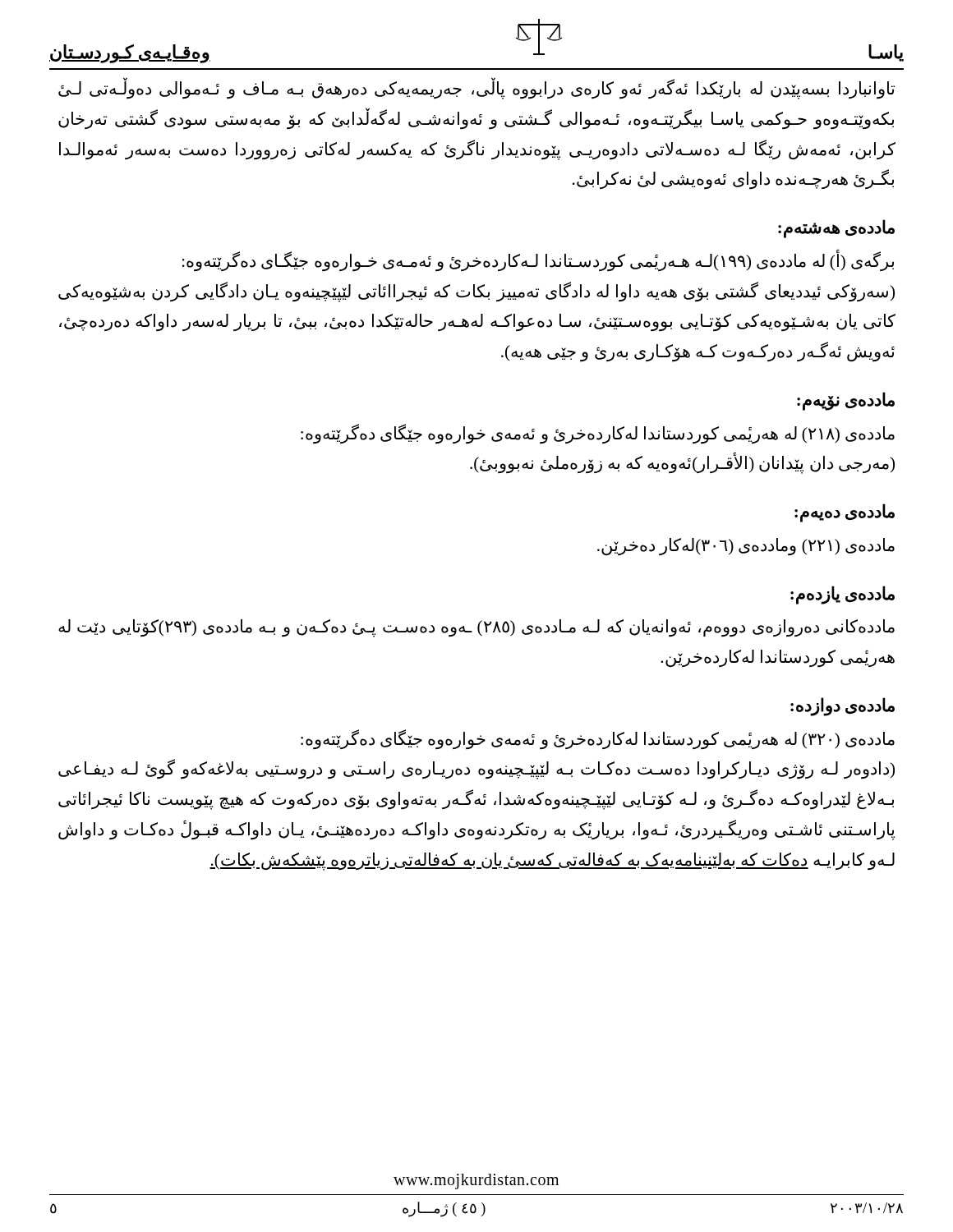953x1232 pixels.
Task: Click on the section header containing "ماددەی هەشتەم:"
Action: (836, 228)
